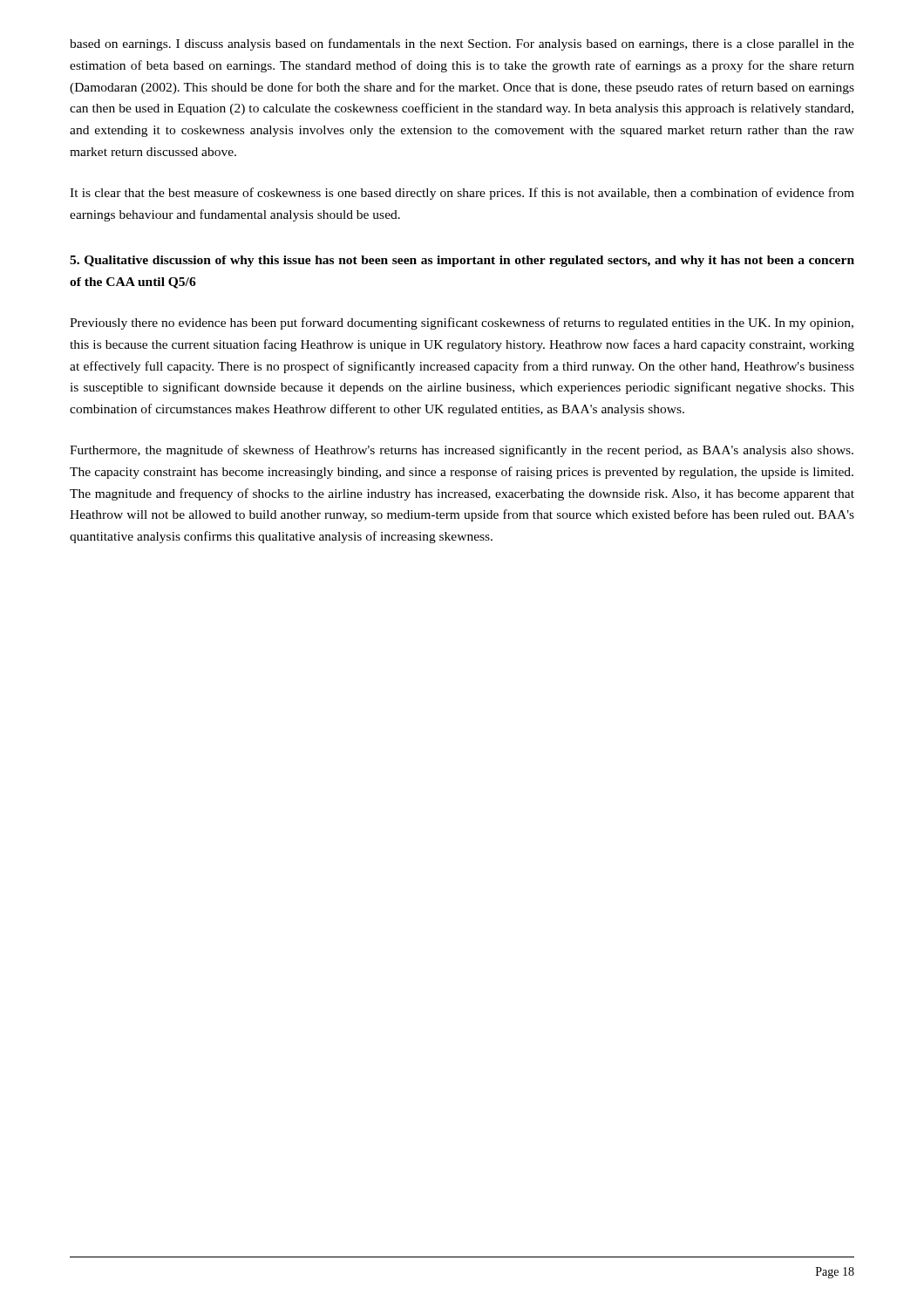The image size is (924, 1308).
Task: Select the text block that reads "based on earnings. I"
Action: click(462, 97)
